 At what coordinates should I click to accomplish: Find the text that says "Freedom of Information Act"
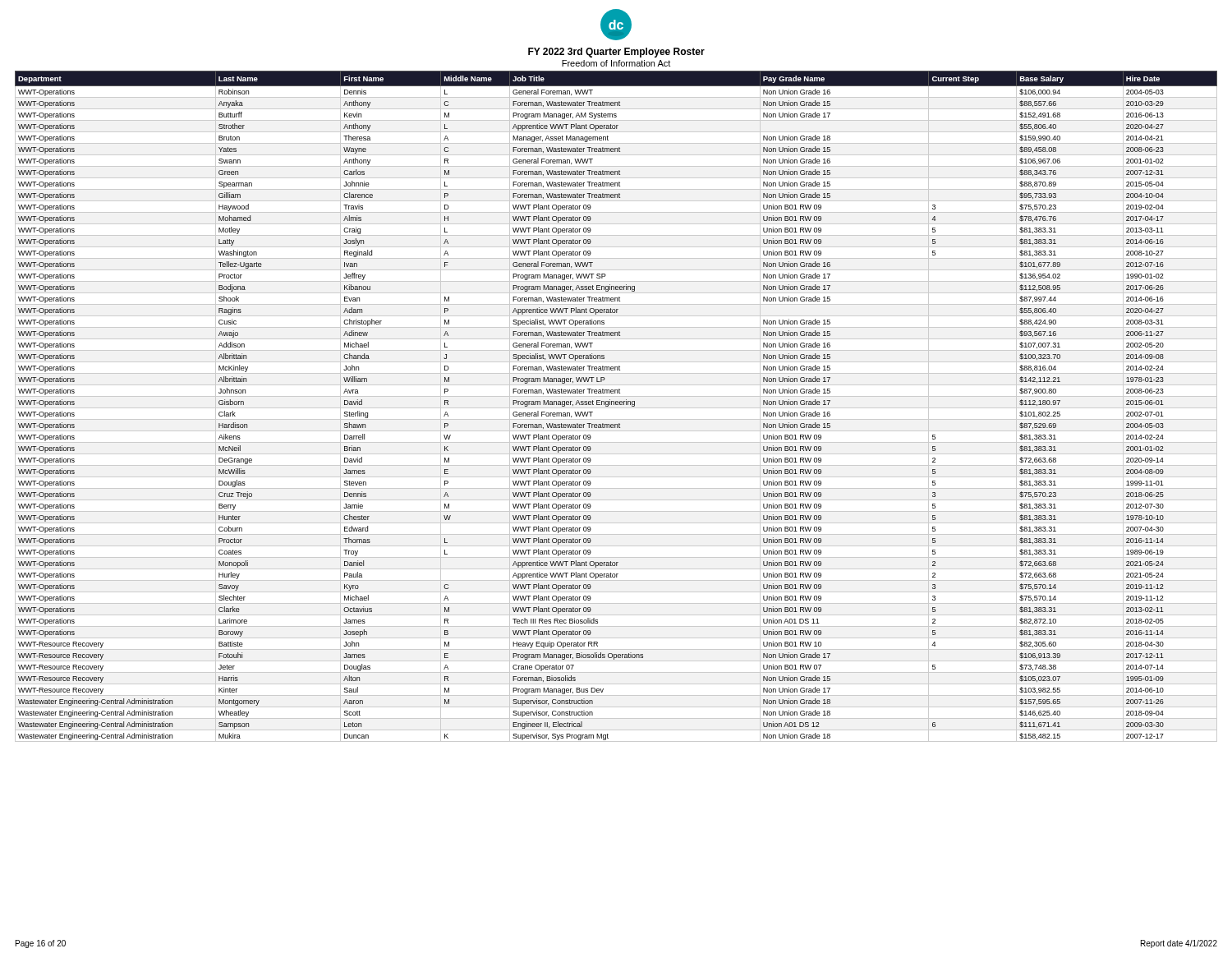[616, 63]
